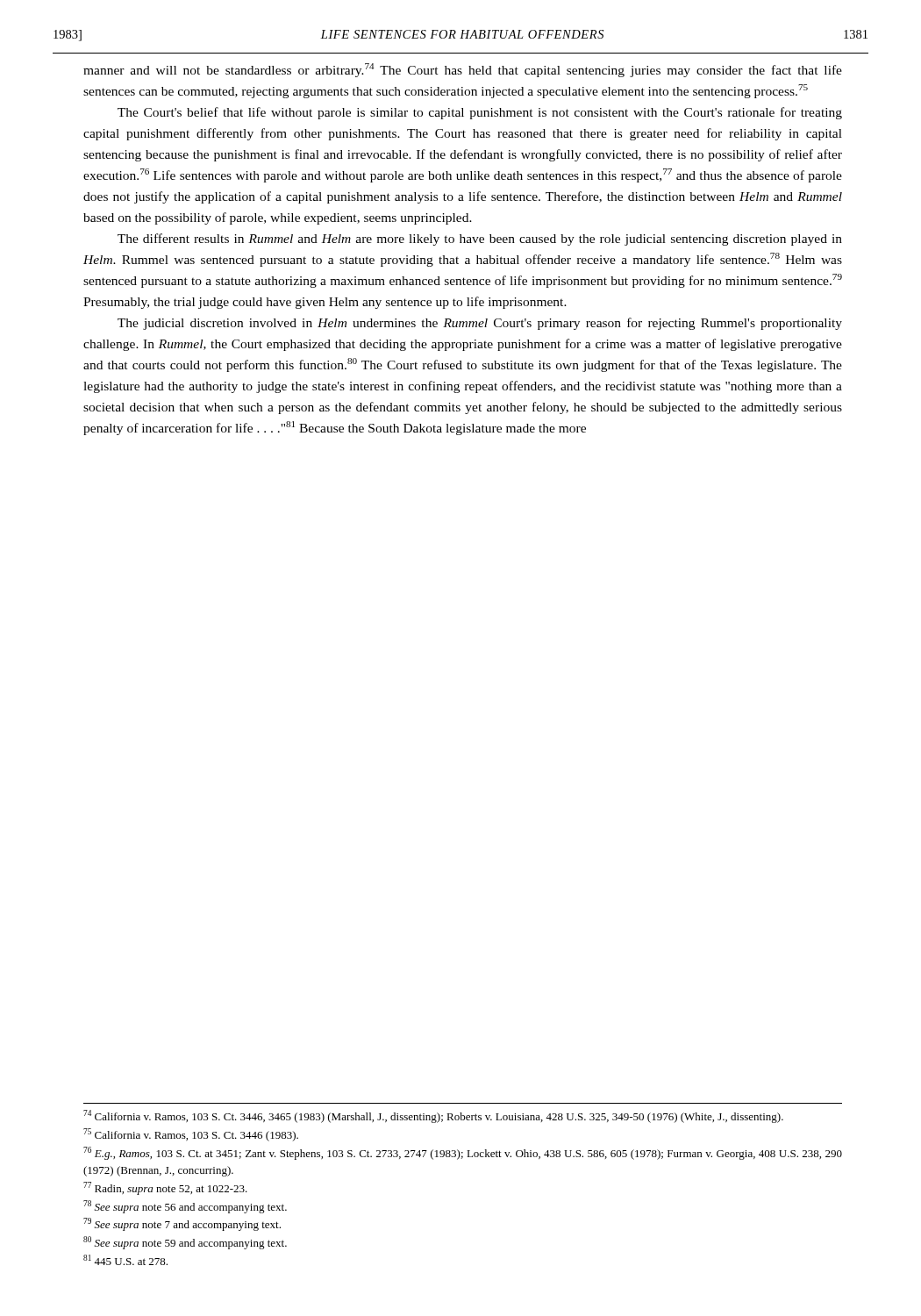Point to the block beginning "75 California v."
This screenshot has height=1316, width=921.
[x=191, y=1135]
